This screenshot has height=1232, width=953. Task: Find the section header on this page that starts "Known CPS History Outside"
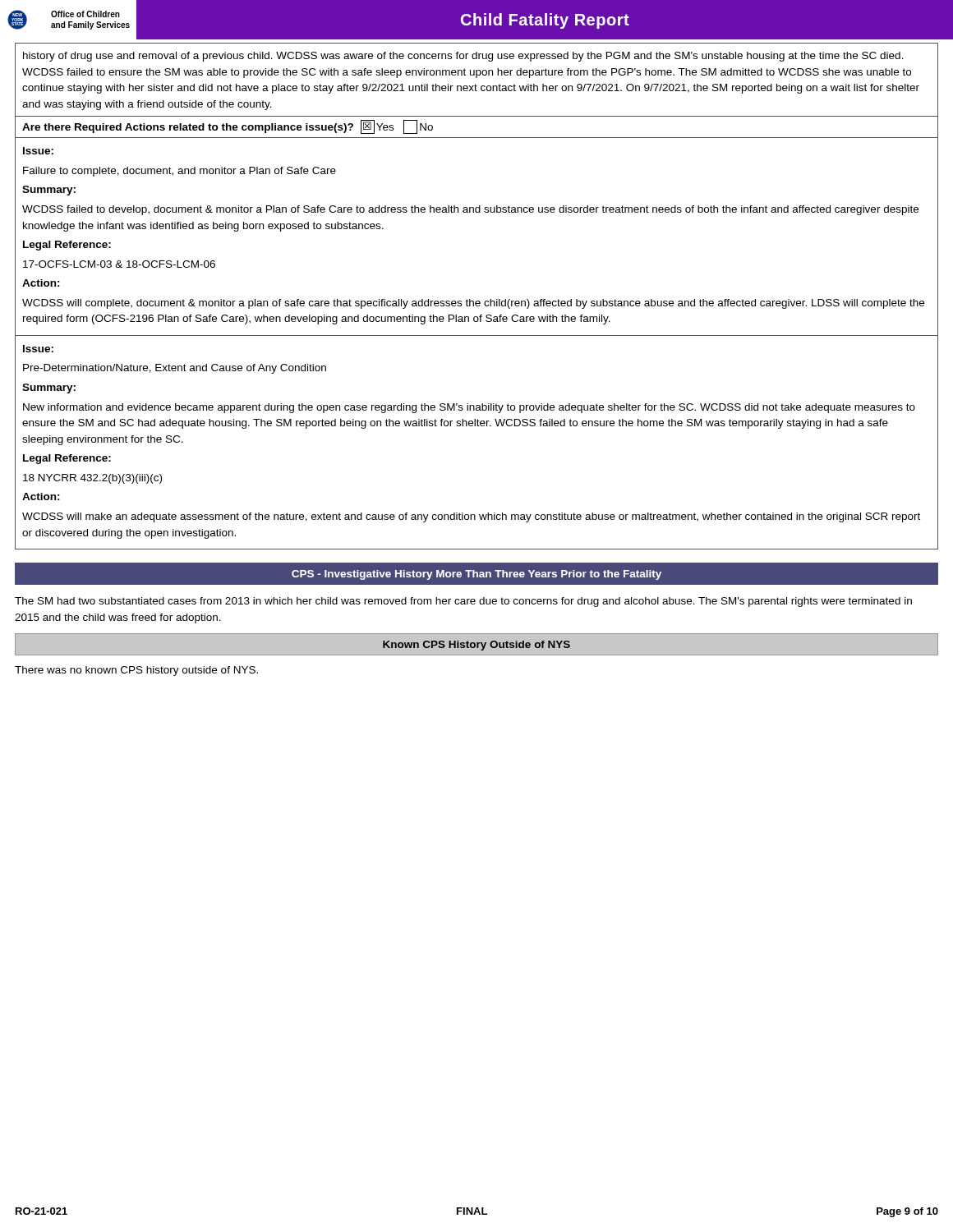pos(476,644)
